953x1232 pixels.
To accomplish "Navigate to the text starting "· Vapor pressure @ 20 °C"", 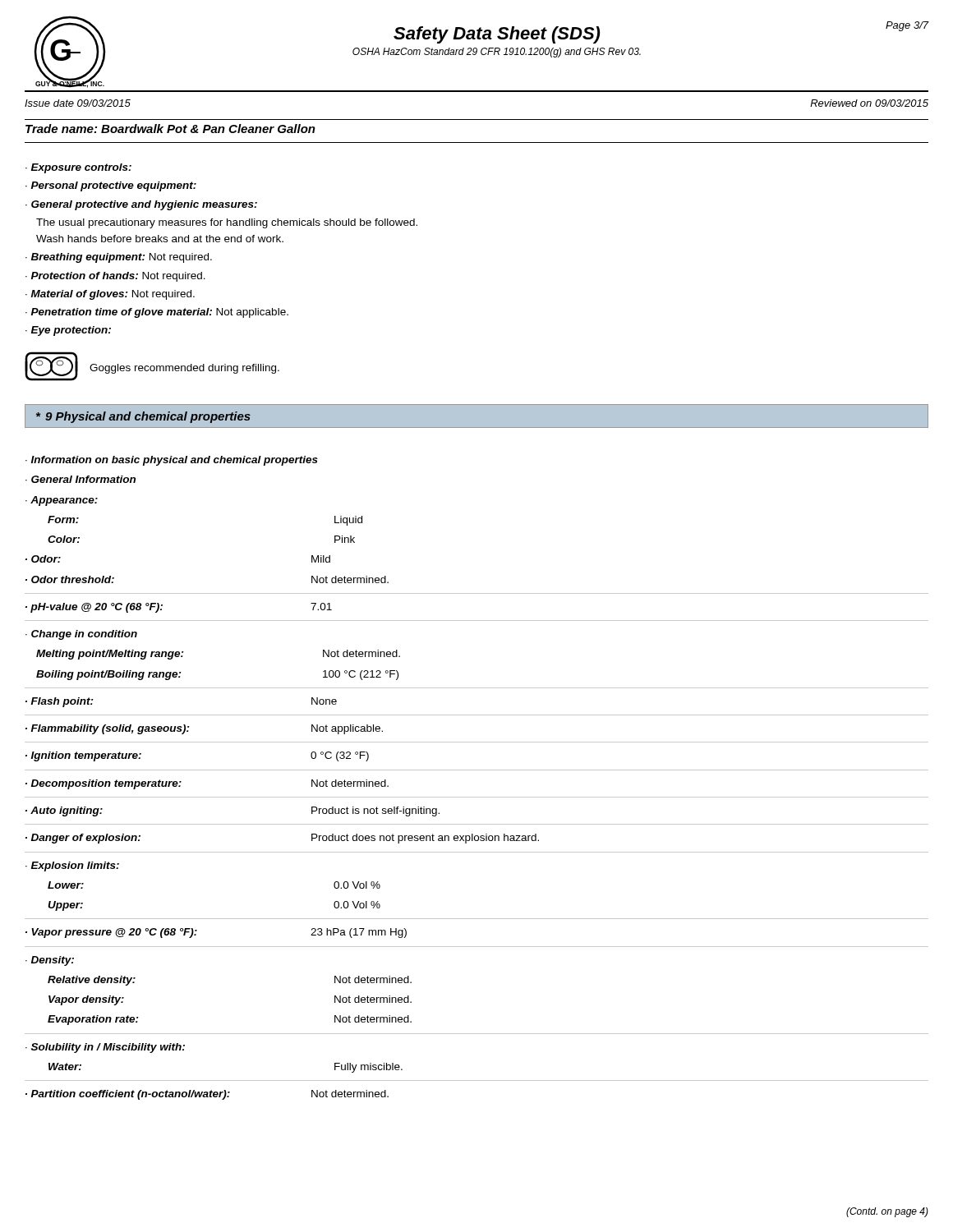I will (121, 933).
